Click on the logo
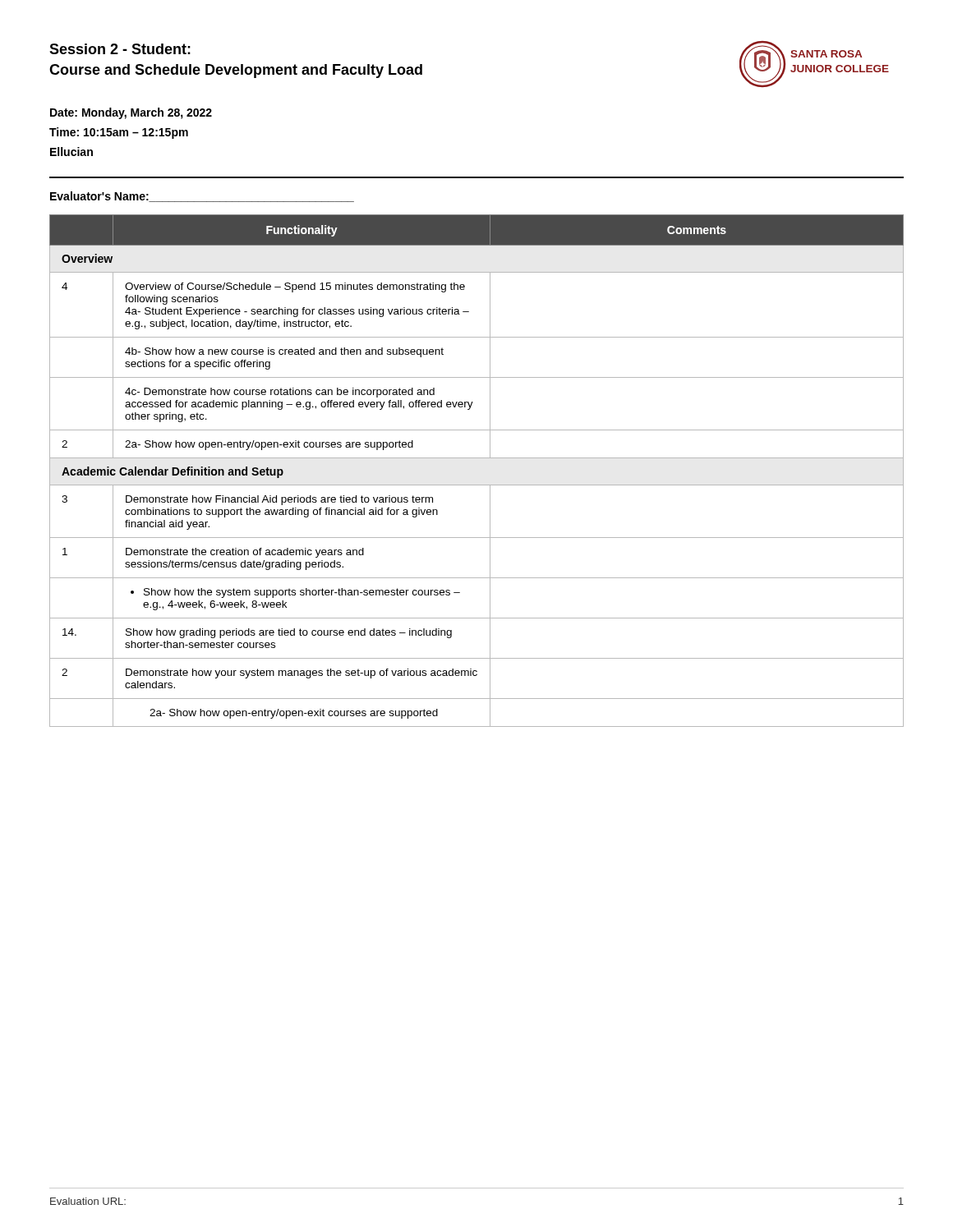Image resolution: width=953 pixels, height=1232 pixels. pos(822,64)
